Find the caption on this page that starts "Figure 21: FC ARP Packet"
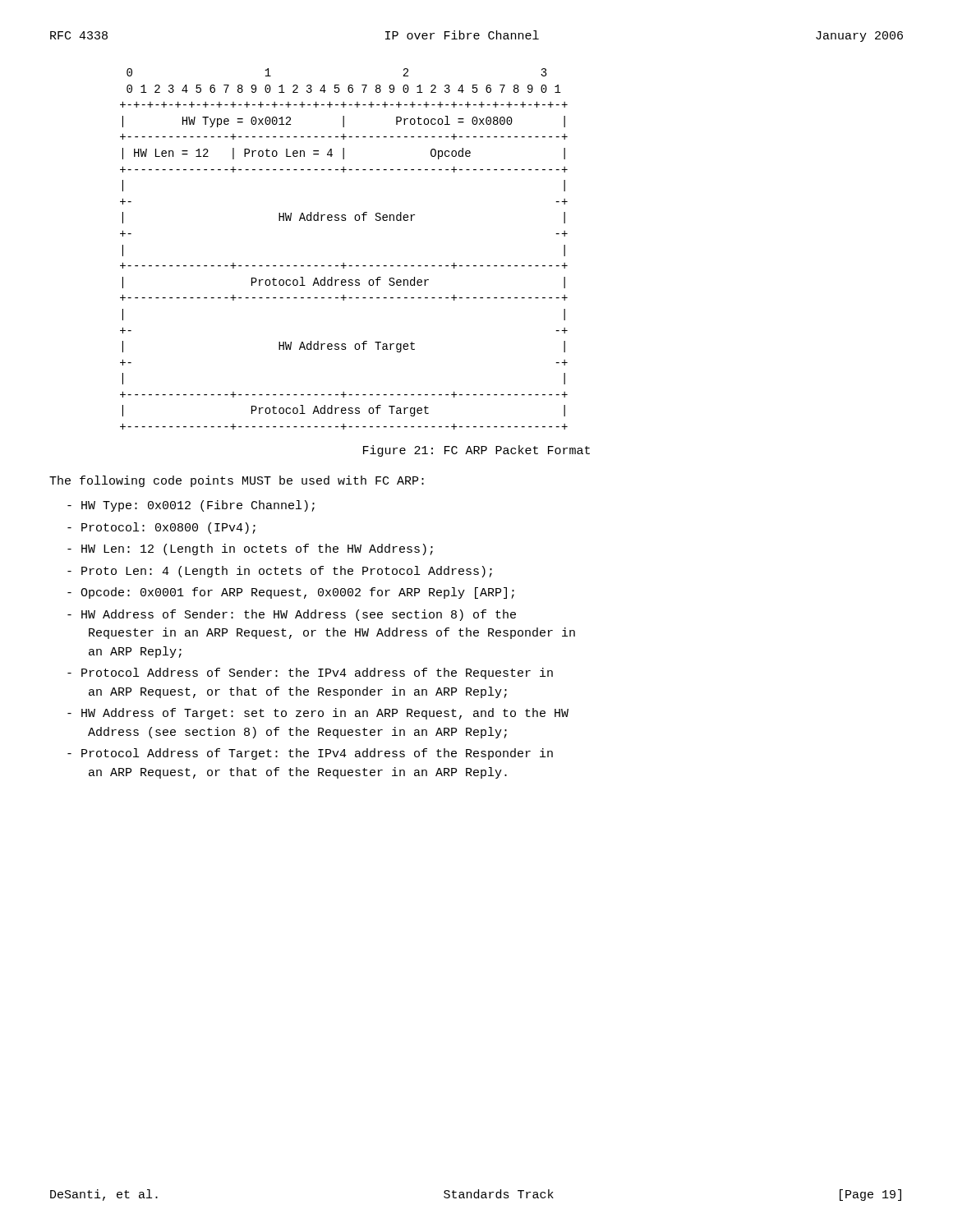 [x=476, y=451]
